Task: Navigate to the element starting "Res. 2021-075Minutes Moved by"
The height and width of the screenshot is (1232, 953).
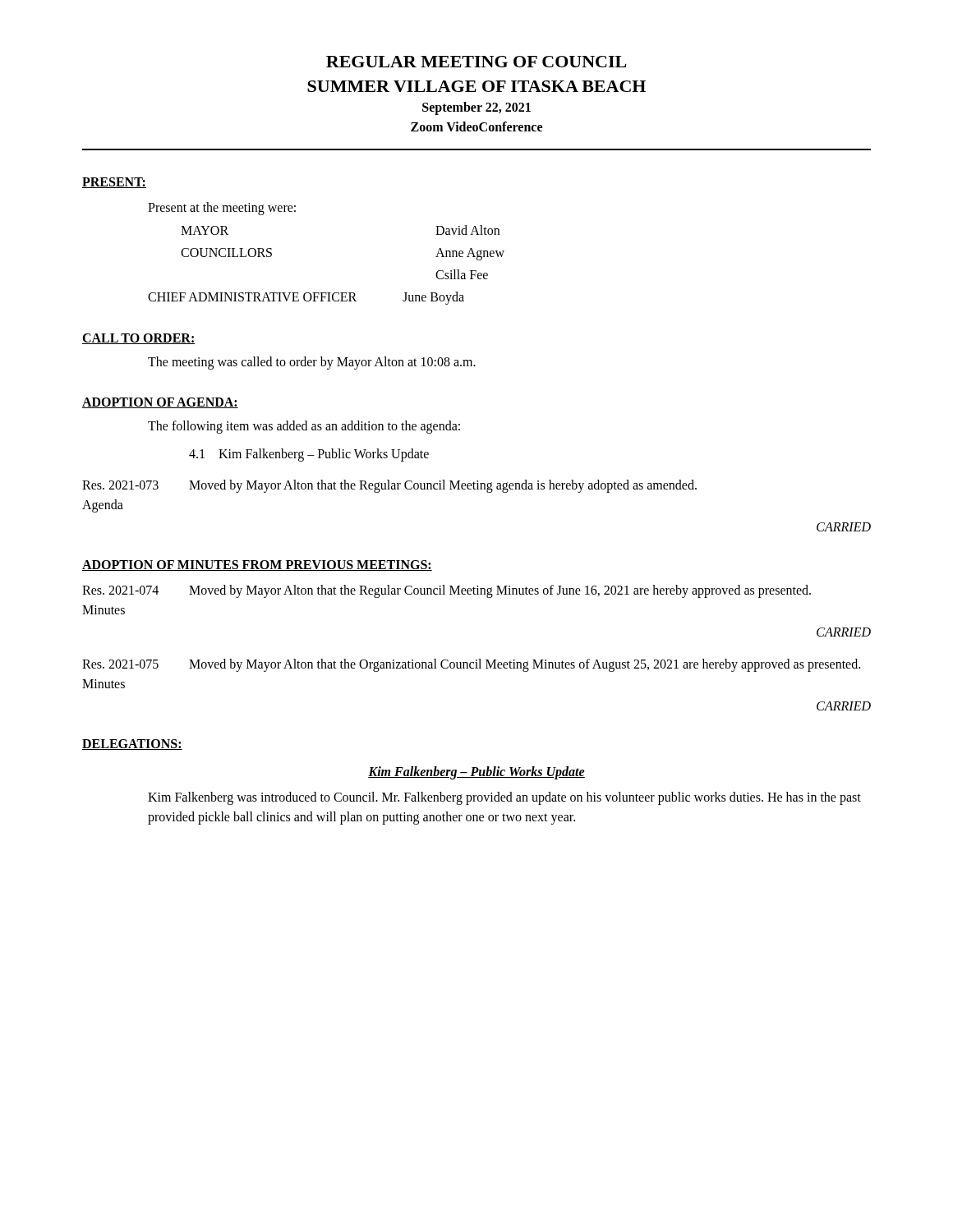Action: 471,665
